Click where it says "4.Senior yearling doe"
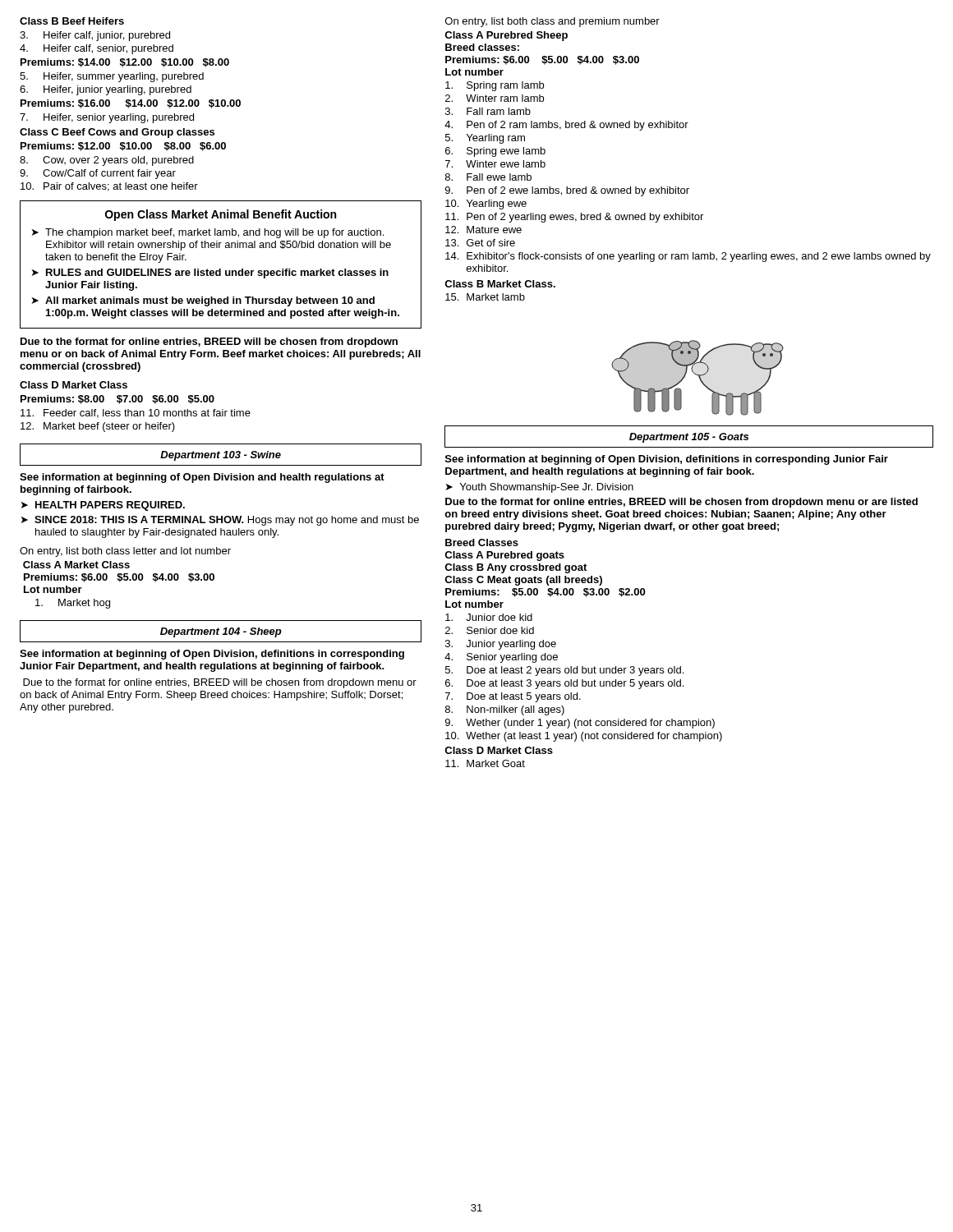953x1232 pixels. coord(501,657)
